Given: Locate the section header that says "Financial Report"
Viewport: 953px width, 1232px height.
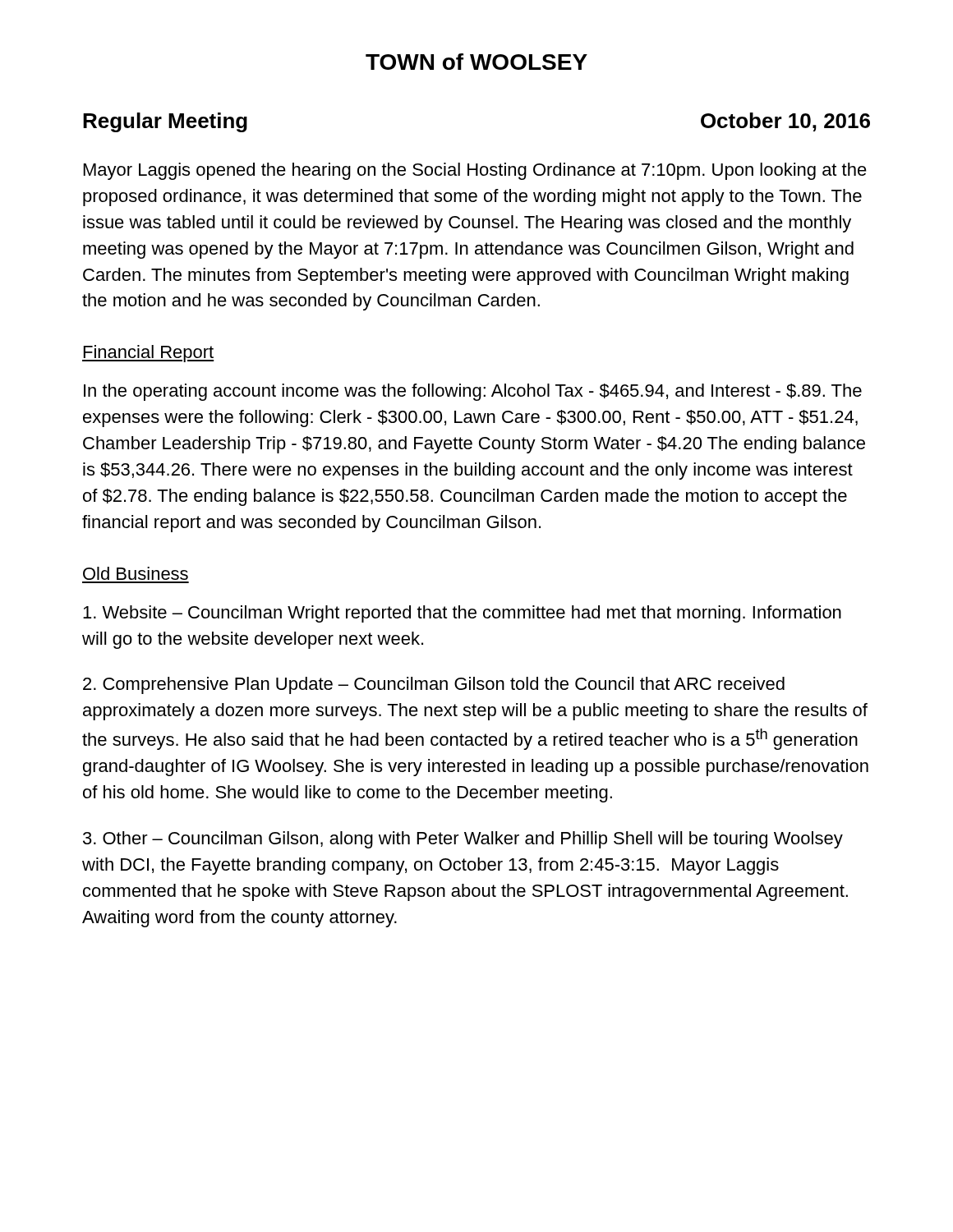Looking at the screenshot, I should [148, 352].
